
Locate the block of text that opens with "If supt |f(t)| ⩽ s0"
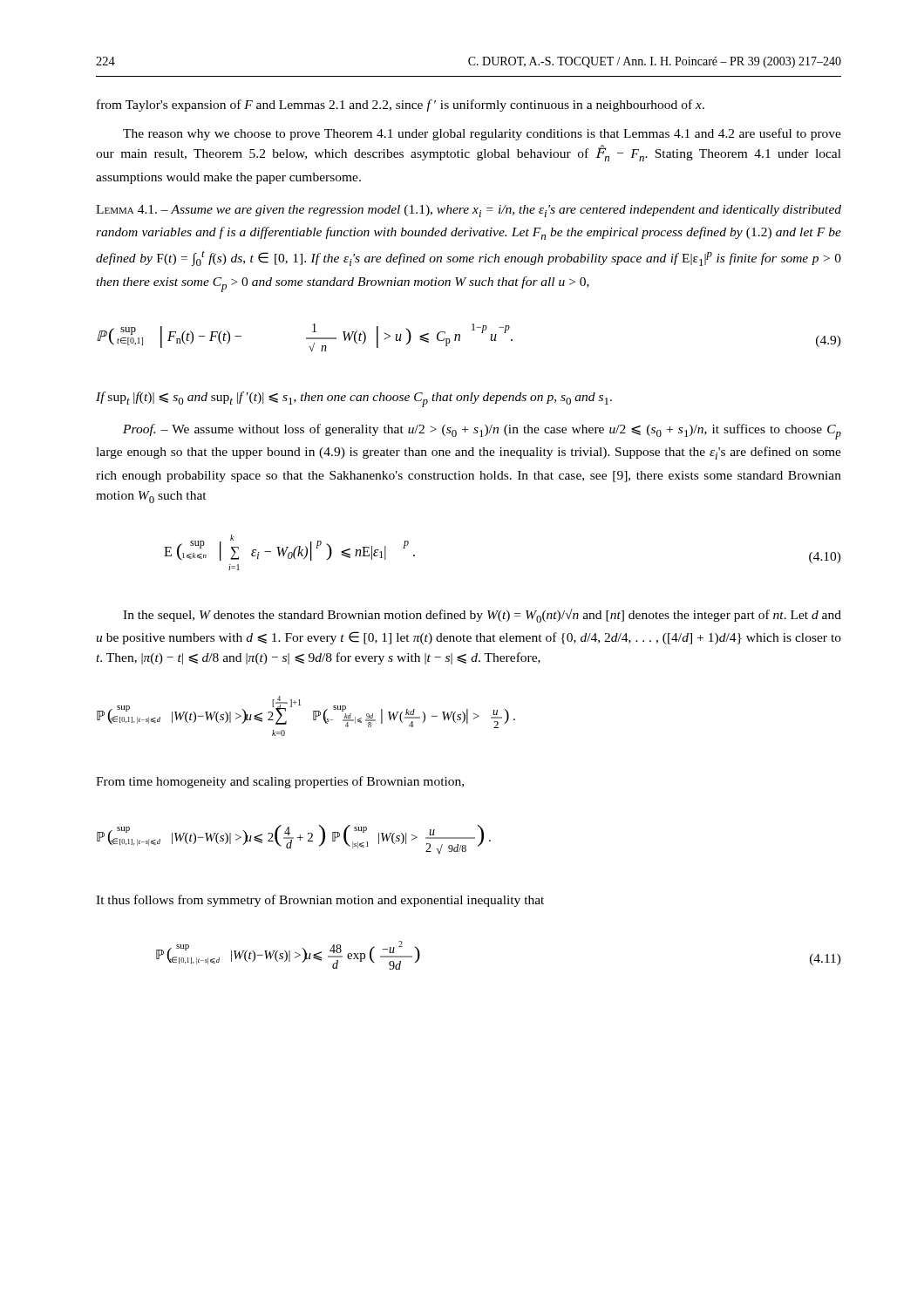coord(469,398)
